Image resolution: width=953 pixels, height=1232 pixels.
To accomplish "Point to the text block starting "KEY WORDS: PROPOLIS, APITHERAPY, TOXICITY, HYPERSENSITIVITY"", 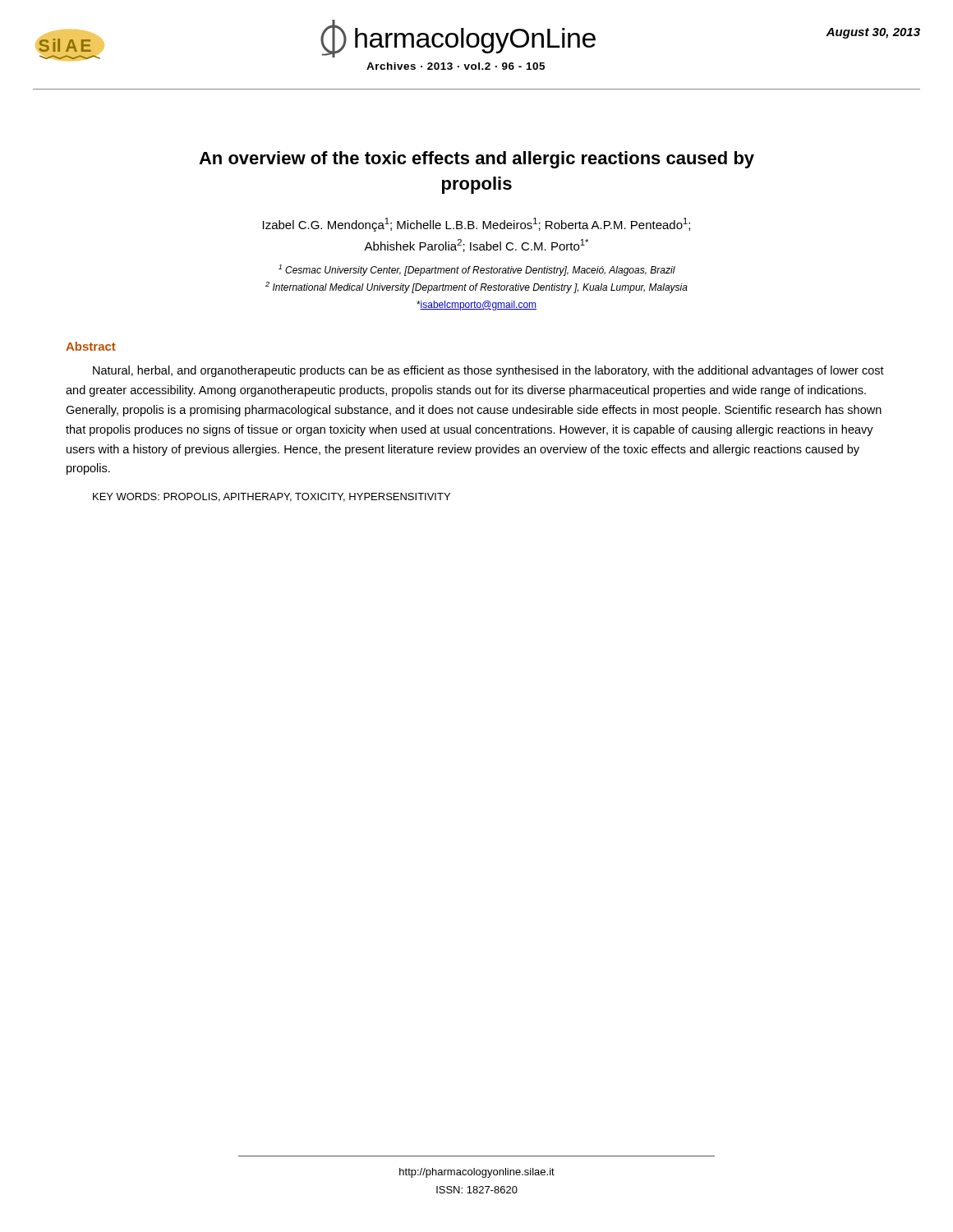I will point(271,497).
